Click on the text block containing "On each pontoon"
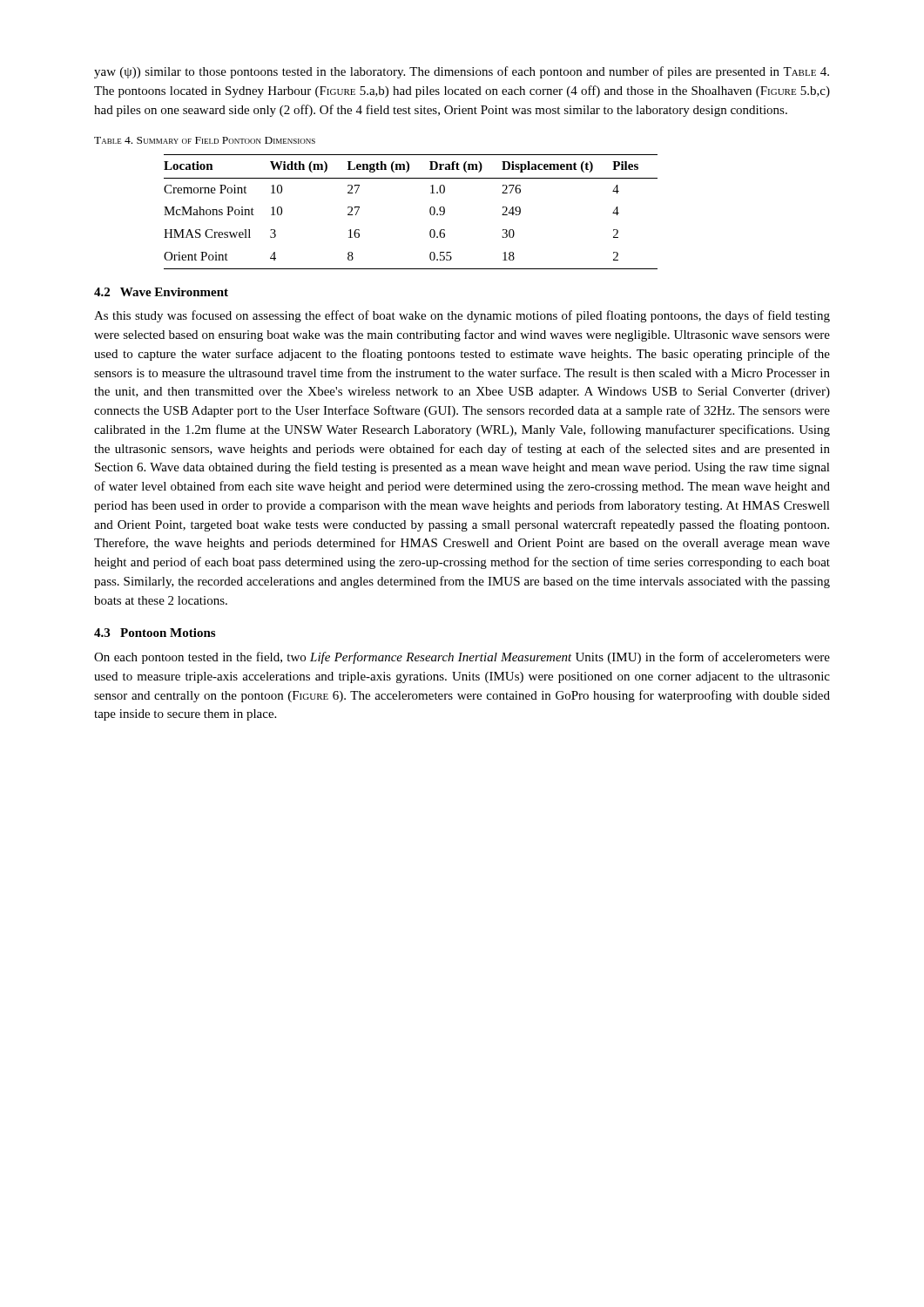The width and height of the screenshot is (924, 1307). pos(462,685)
